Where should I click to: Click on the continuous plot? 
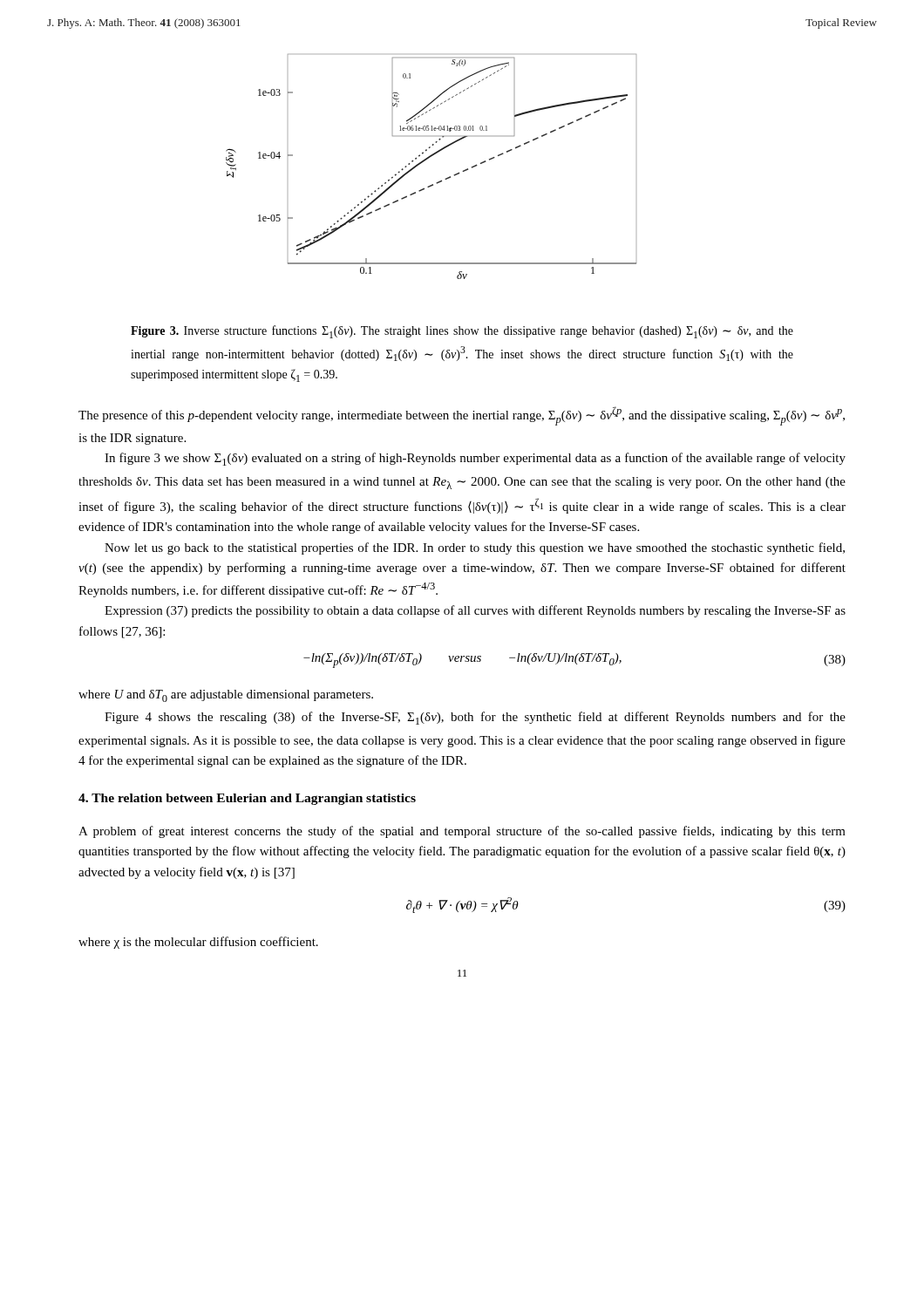coord(462,181)
